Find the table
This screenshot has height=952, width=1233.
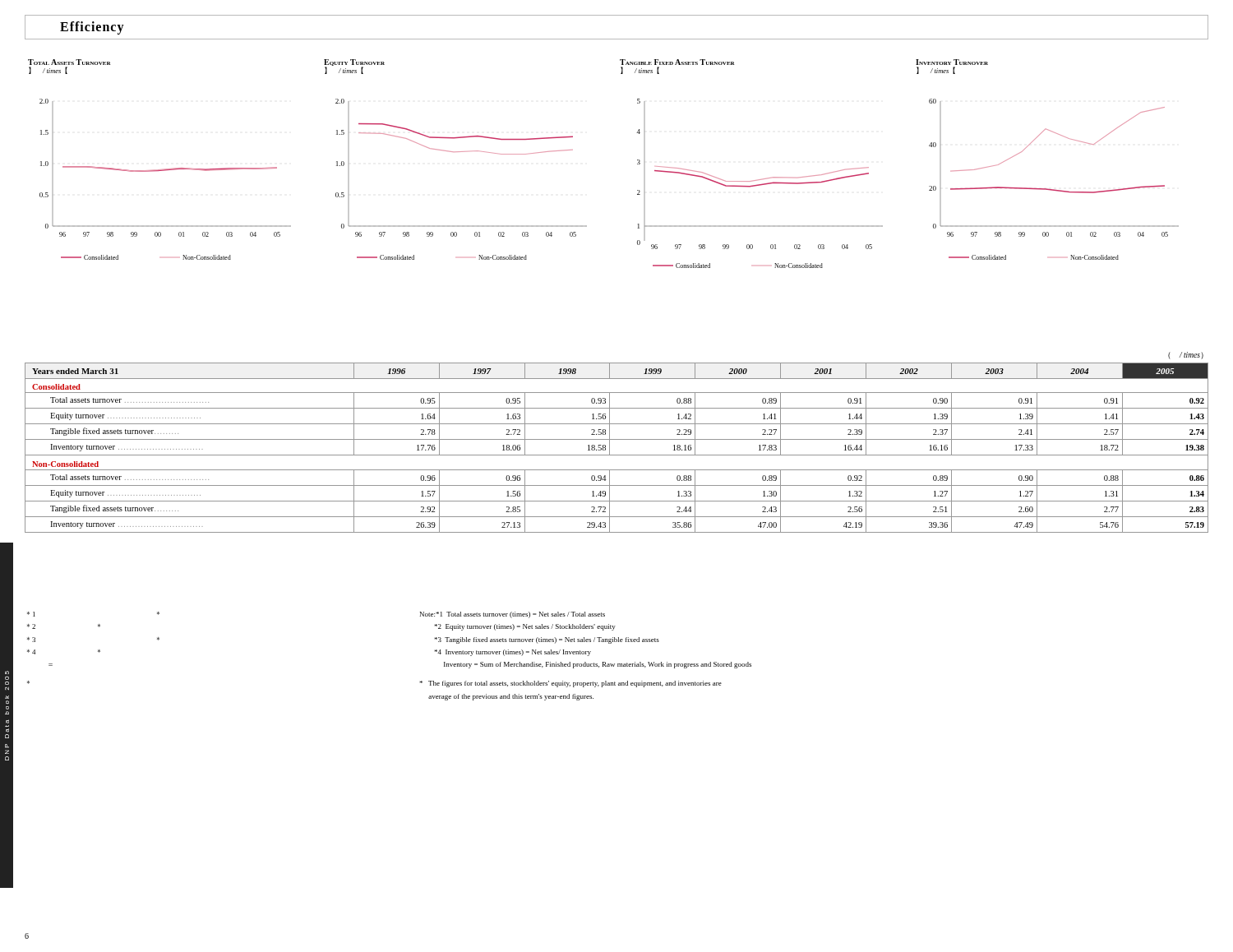click(616, 448)
